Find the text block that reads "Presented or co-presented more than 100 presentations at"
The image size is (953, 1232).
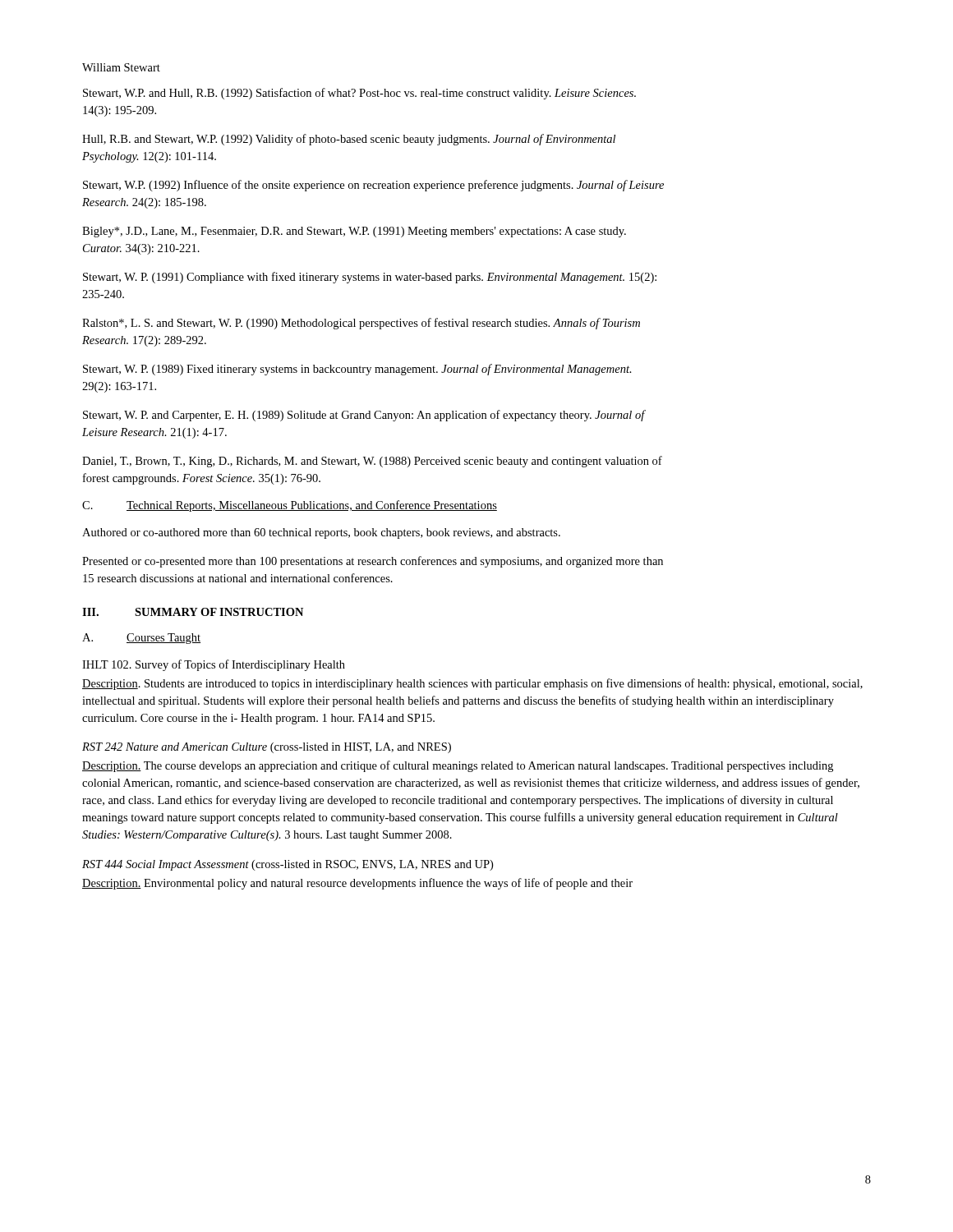373,570
